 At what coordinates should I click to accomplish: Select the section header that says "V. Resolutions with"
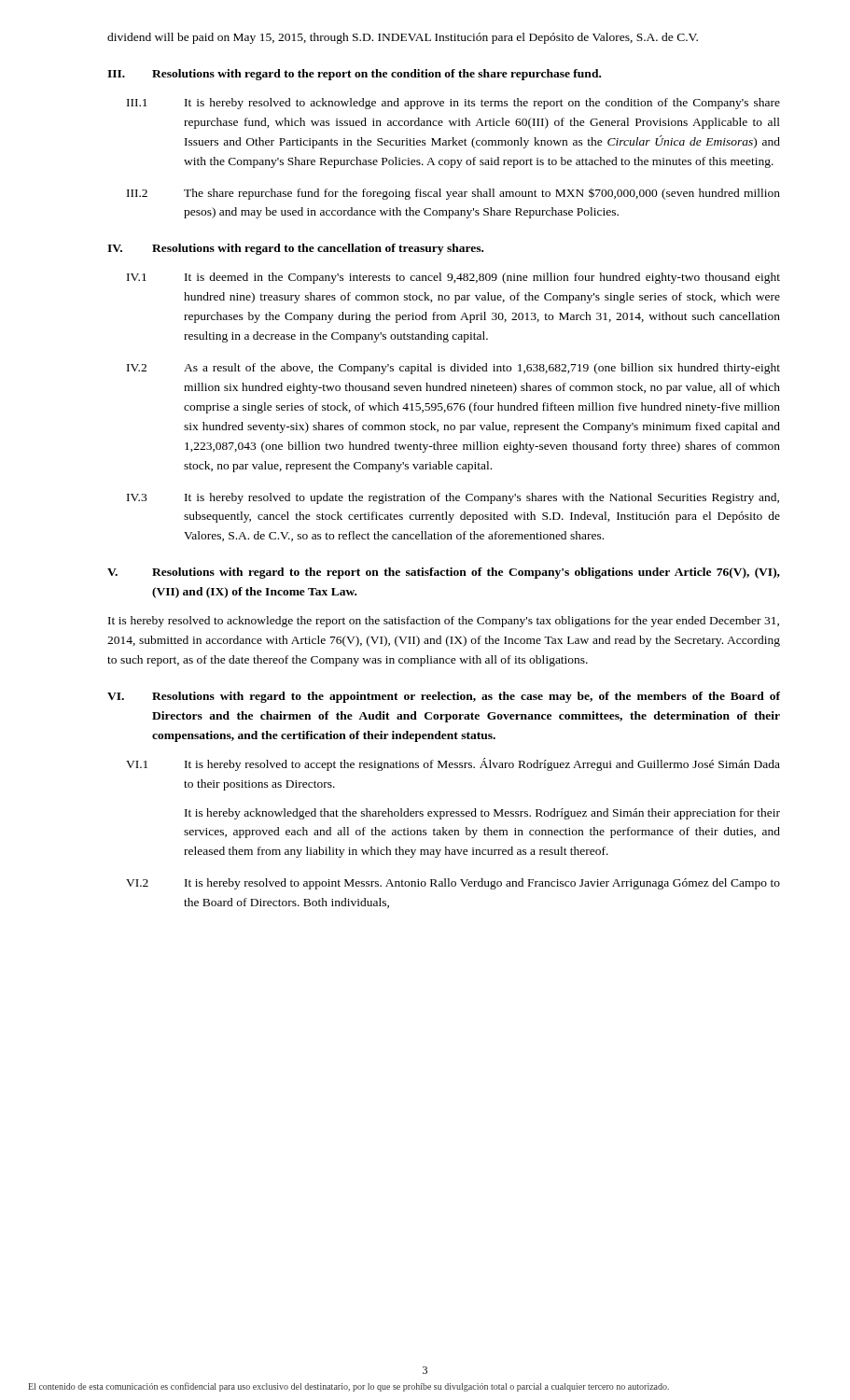coord(444,583)
